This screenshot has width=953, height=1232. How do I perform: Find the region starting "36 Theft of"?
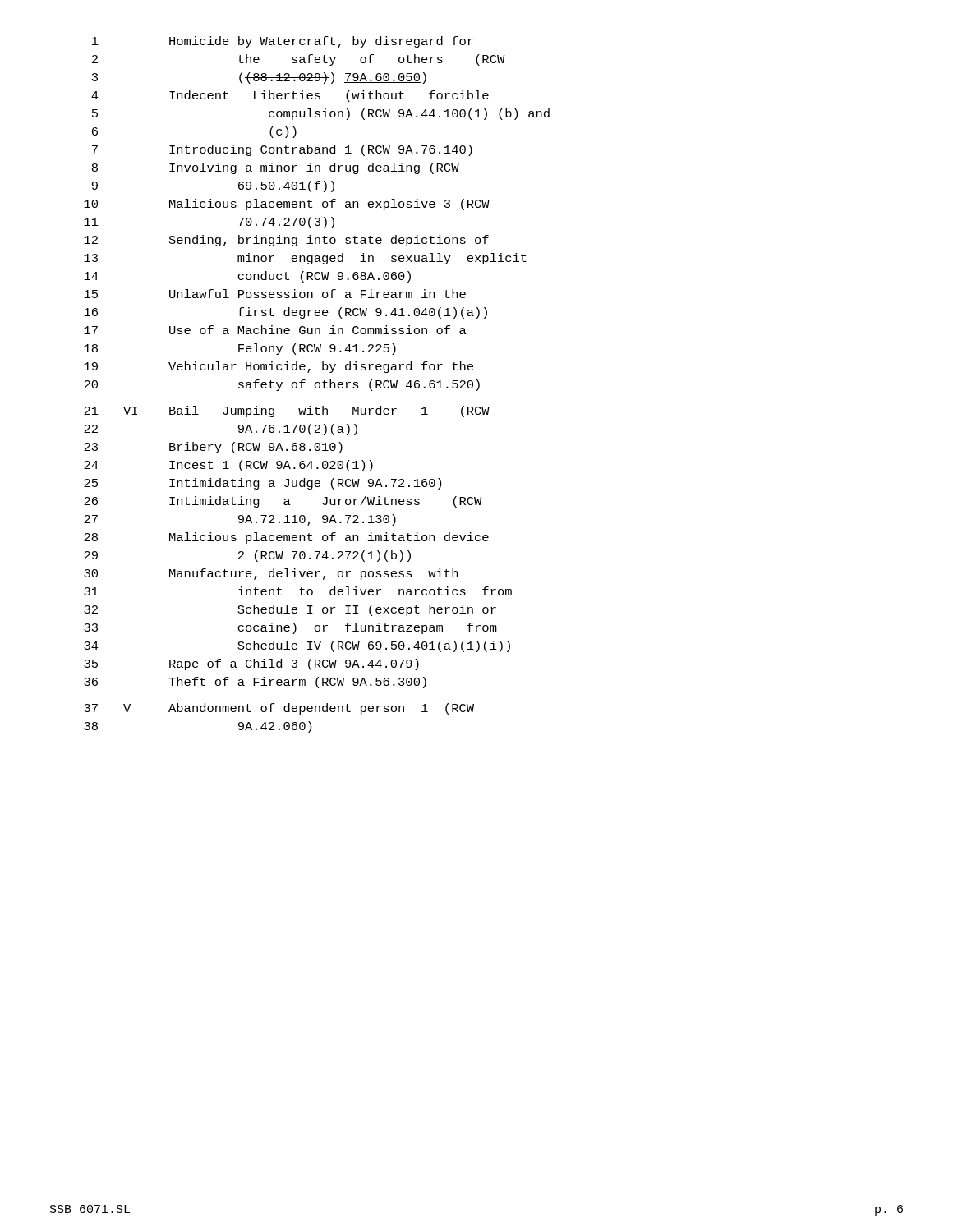255,683
